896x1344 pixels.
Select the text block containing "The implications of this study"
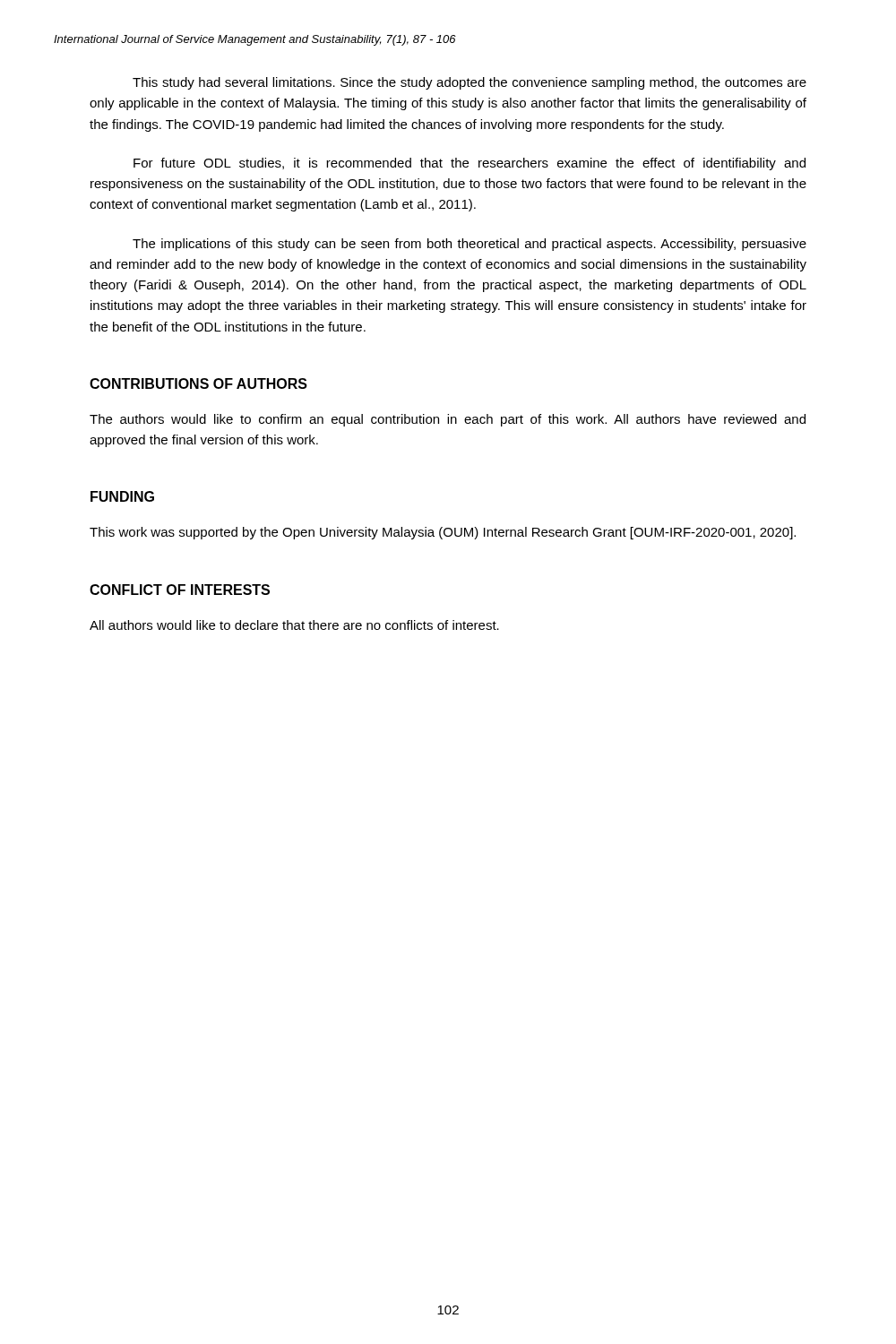point(448,284)
